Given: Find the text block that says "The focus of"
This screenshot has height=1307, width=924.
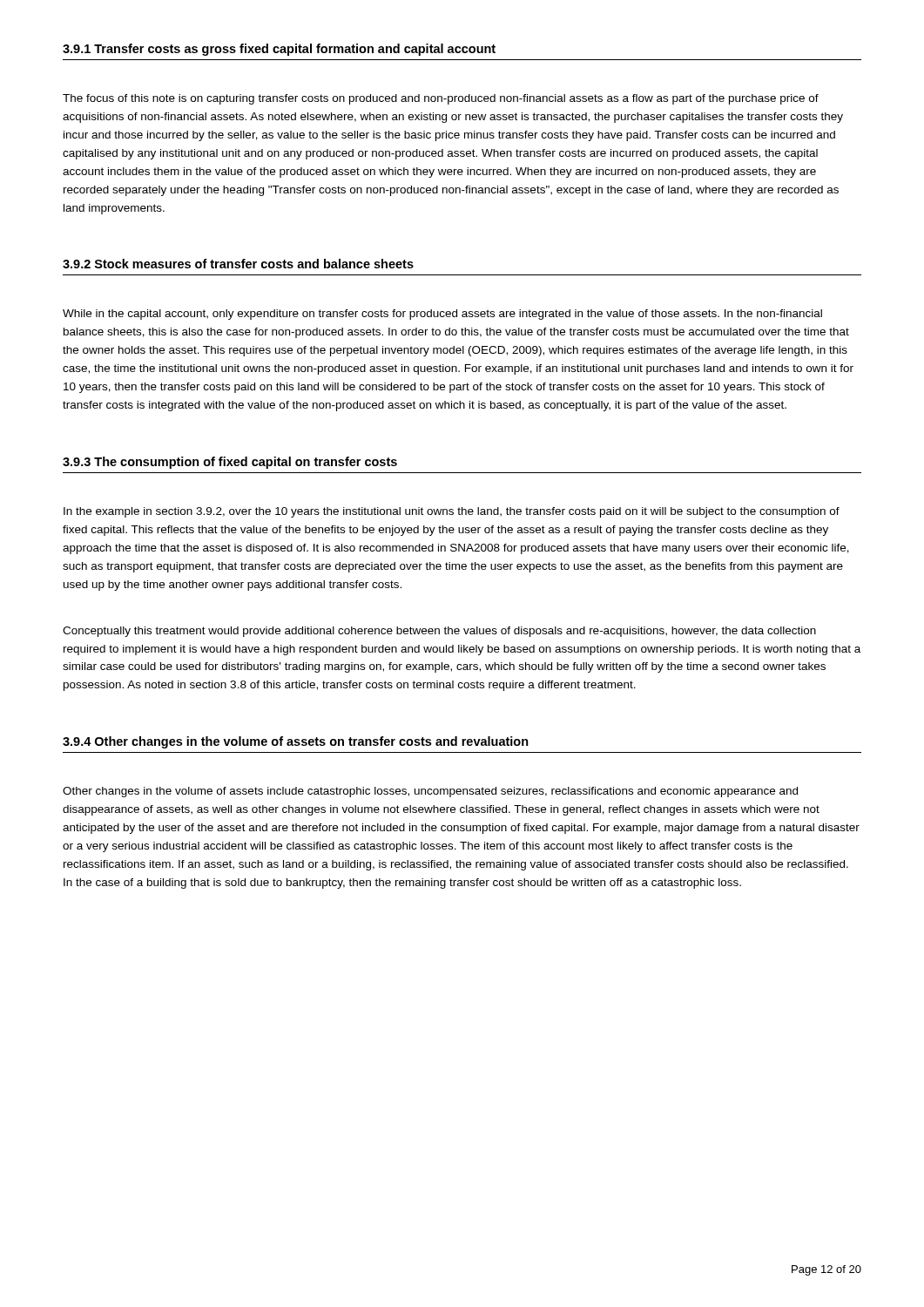Looking at the screenshot, I should pyautogui.click(x=453, y=153).
